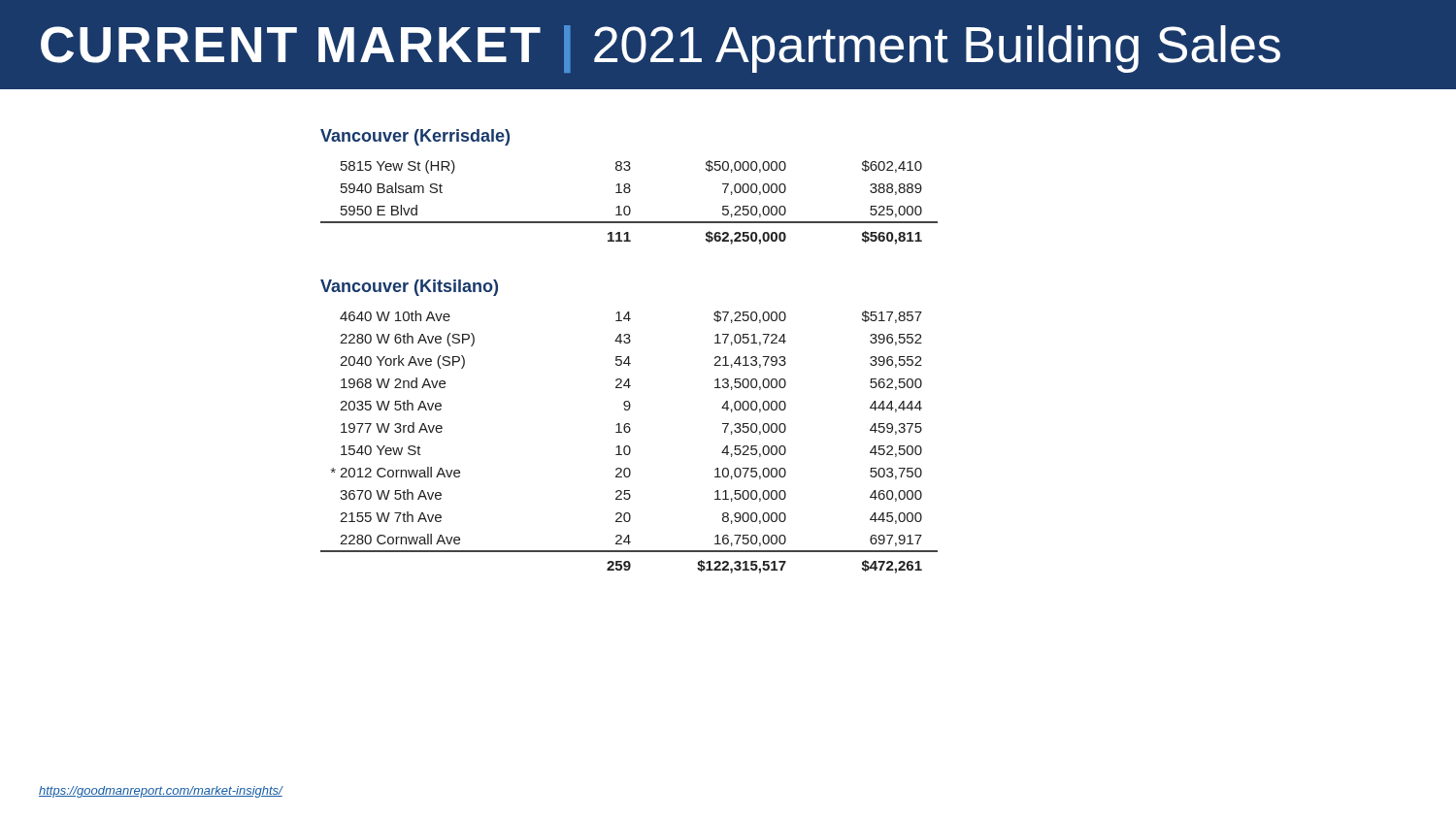Screen dimensions: 819x1456
Task: Select the table that reads "5950 E Blvd"
Action: coord(888,201)
